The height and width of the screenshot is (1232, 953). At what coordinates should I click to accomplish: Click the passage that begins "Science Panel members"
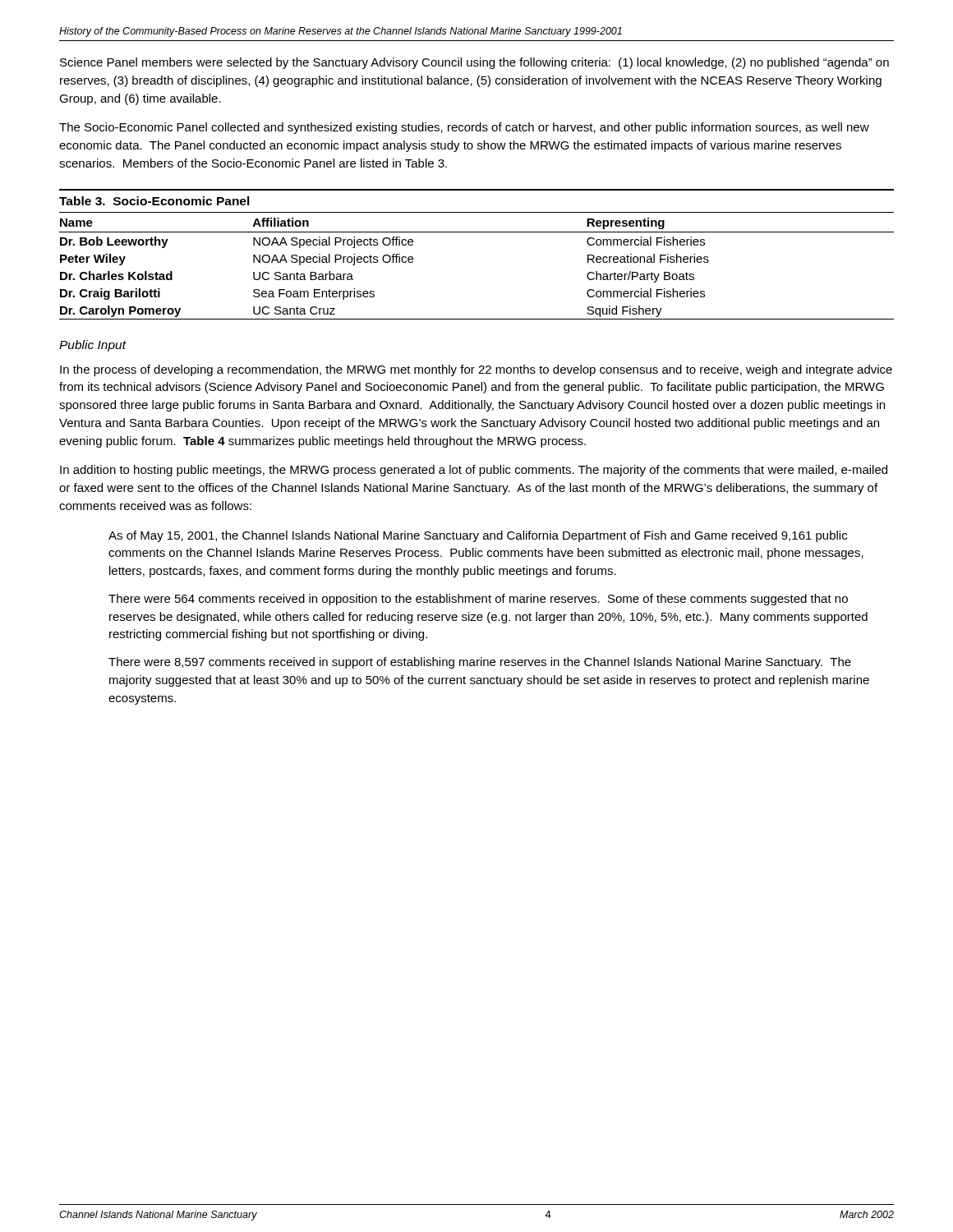click(474, 80)
